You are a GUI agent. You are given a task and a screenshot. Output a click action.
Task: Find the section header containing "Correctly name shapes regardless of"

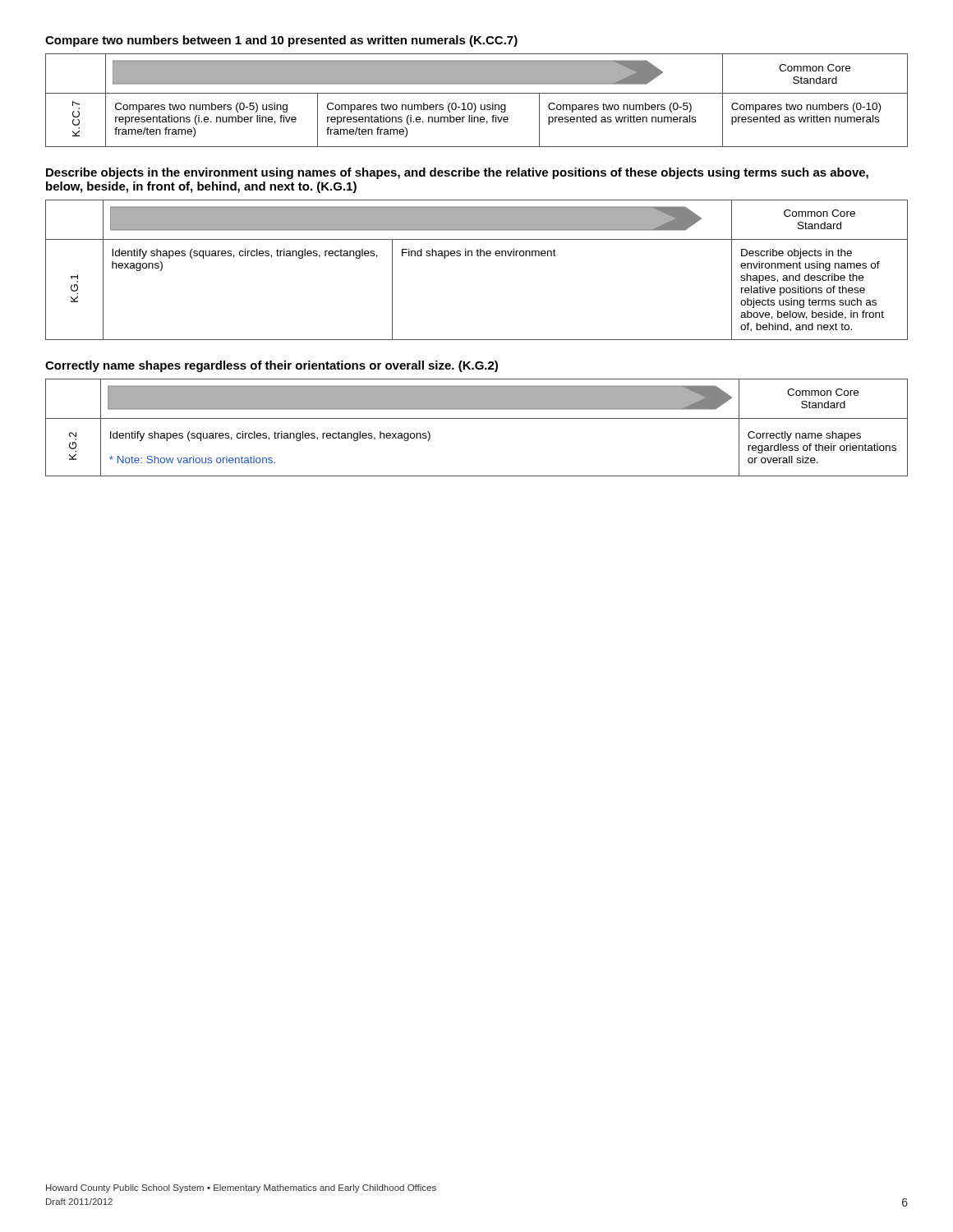(272, 365)
